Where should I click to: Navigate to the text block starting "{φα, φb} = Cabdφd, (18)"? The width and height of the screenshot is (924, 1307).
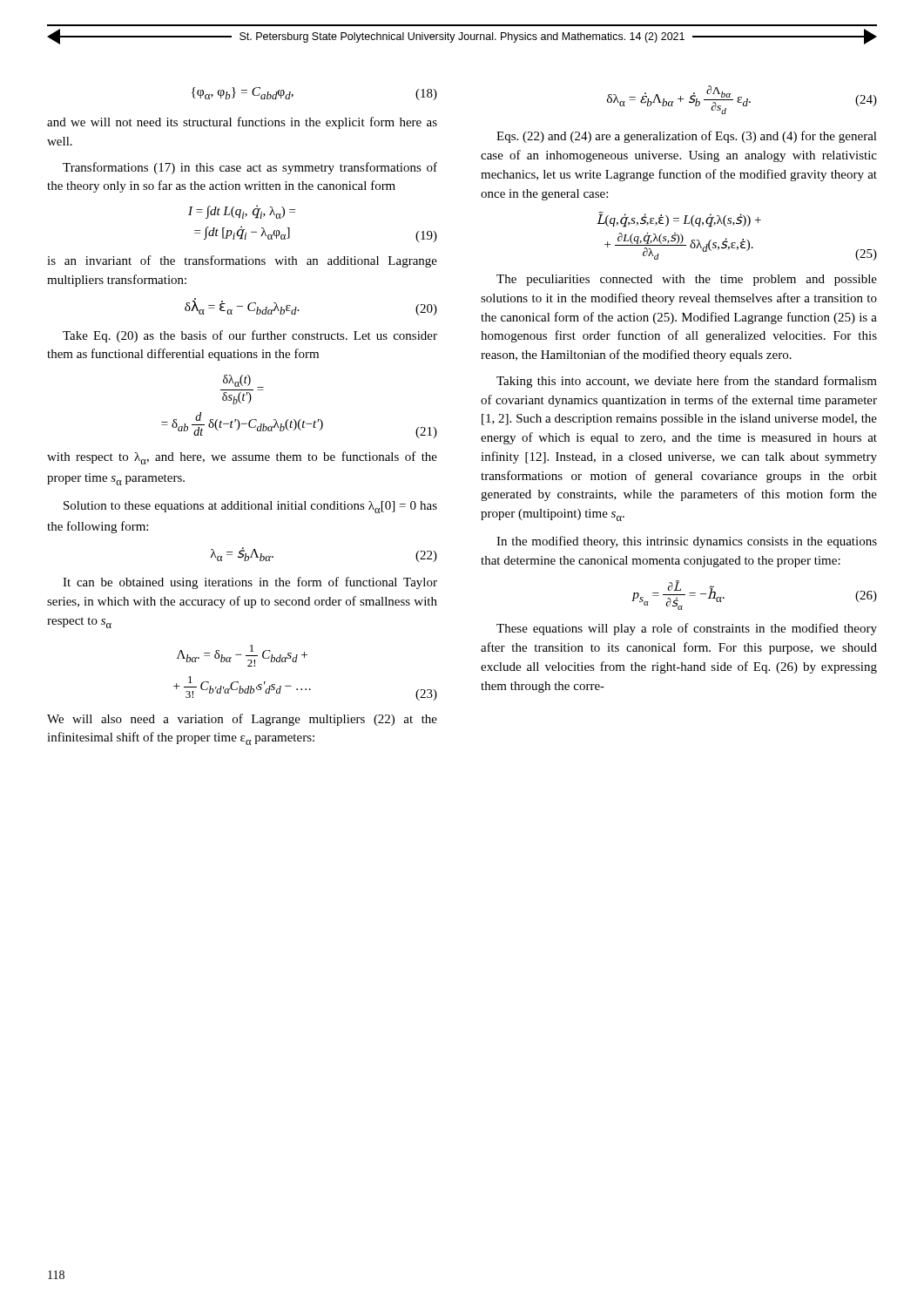pos(234,94)
